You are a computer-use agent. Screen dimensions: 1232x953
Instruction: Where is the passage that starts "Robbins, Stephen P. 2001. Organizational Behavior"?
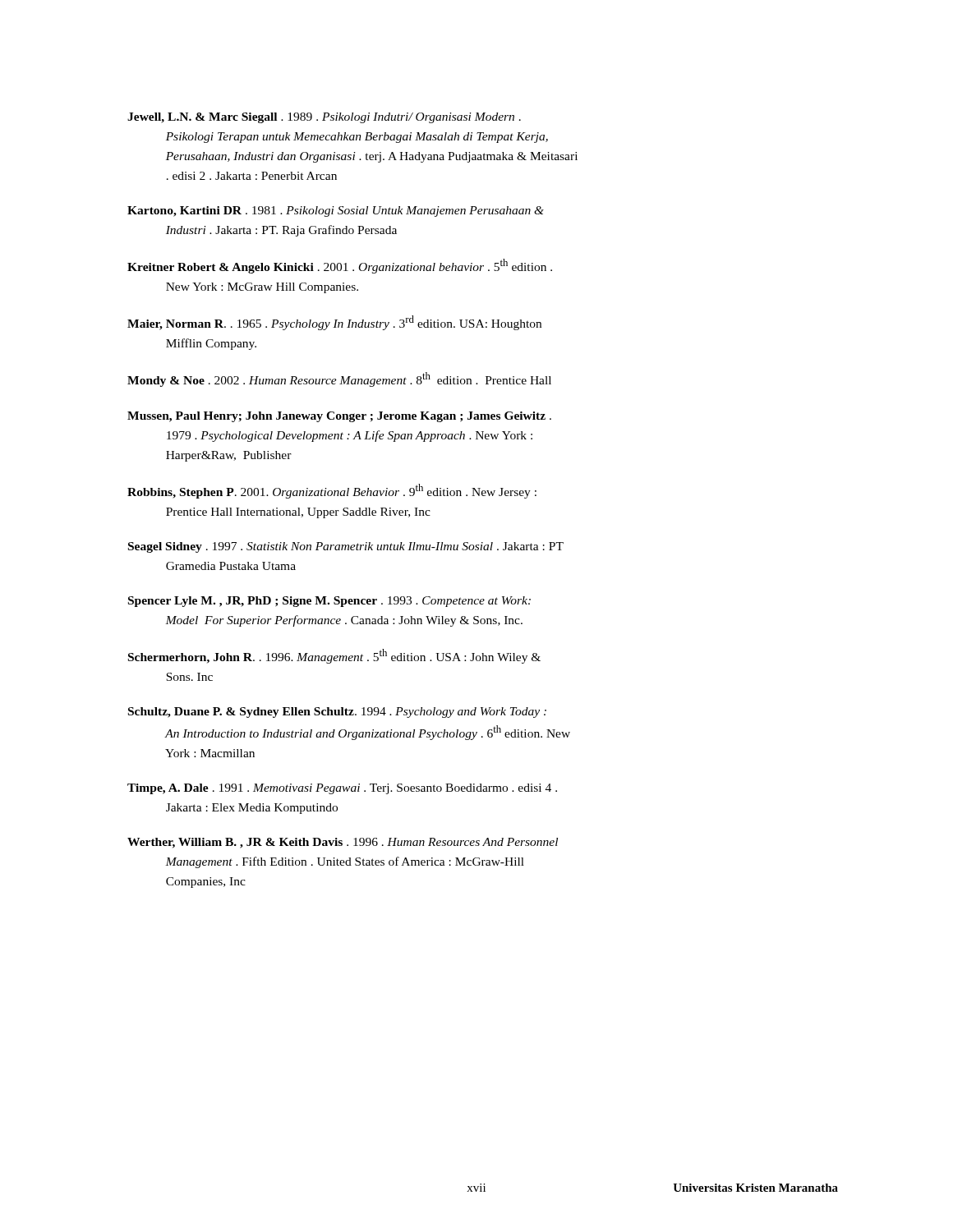coord(332,500)
